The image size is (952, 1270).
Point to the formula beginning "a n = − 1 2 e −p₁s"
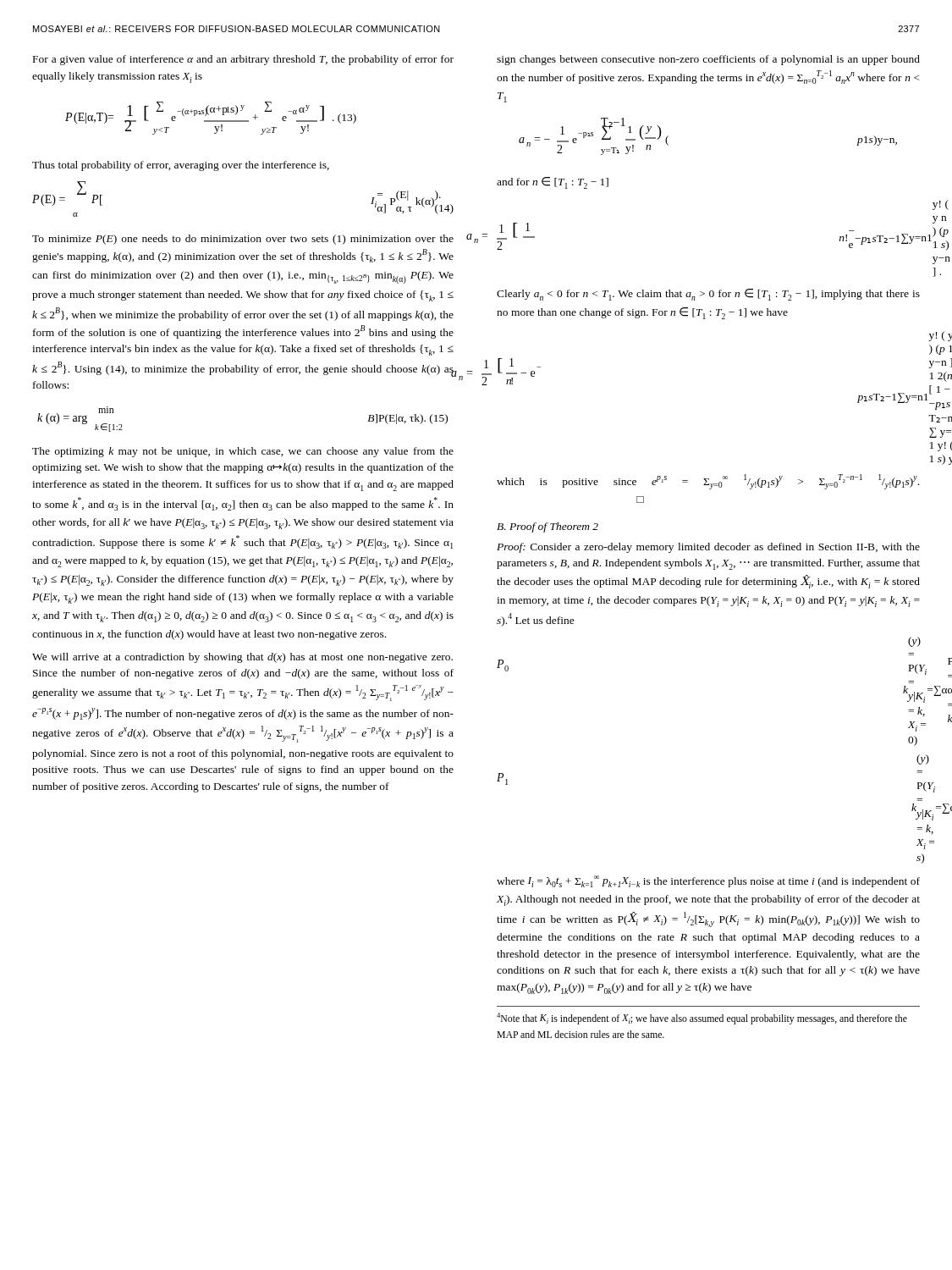611,137
